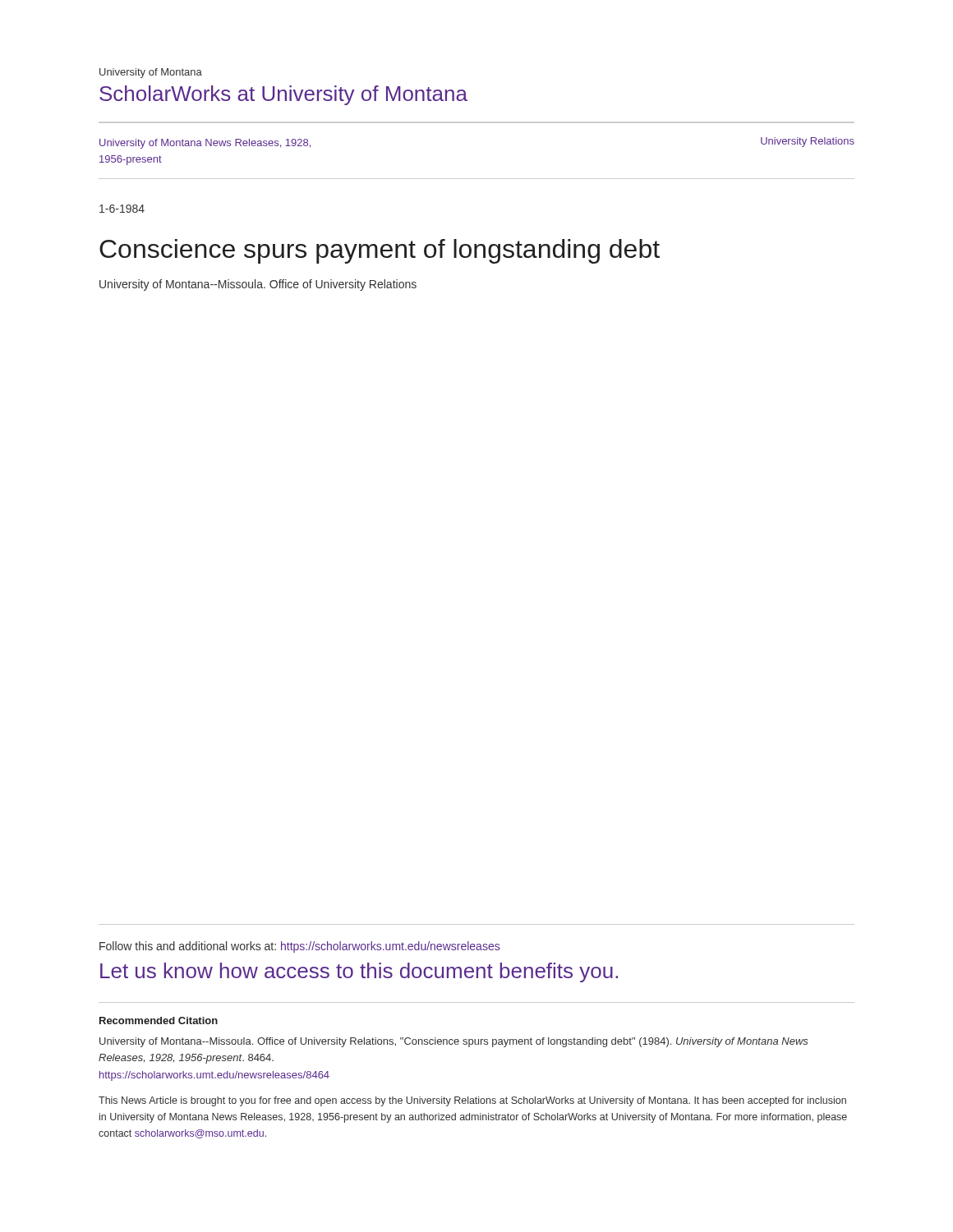953x1232 pixels.
Task: Point to the text starting "Let us know"
Action: click(x=359, y=971)
